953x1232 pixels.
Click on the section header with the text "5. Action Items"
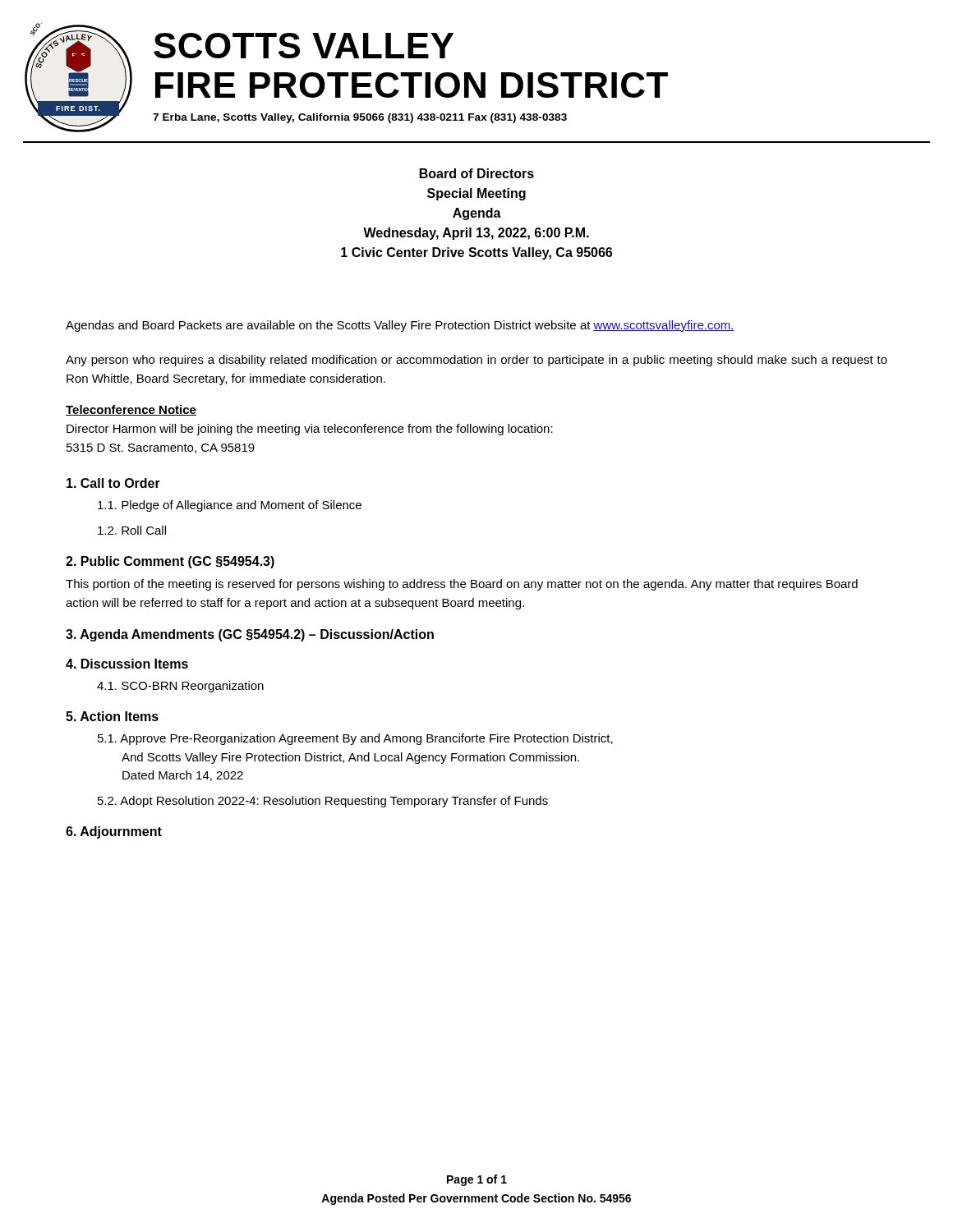coord(112,717)
